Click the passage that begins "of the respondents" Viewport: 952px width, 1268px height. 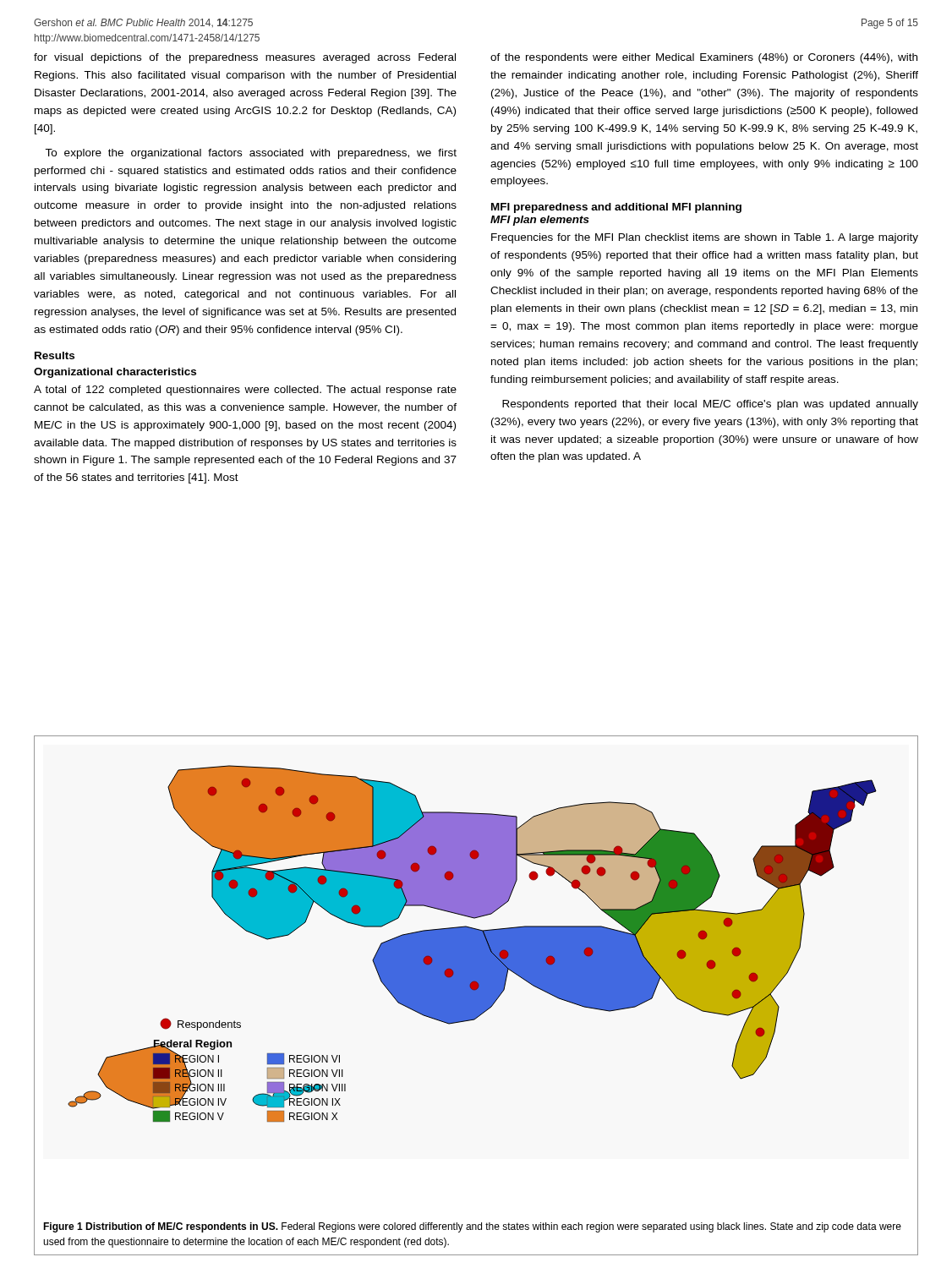(x=704, y=120)
